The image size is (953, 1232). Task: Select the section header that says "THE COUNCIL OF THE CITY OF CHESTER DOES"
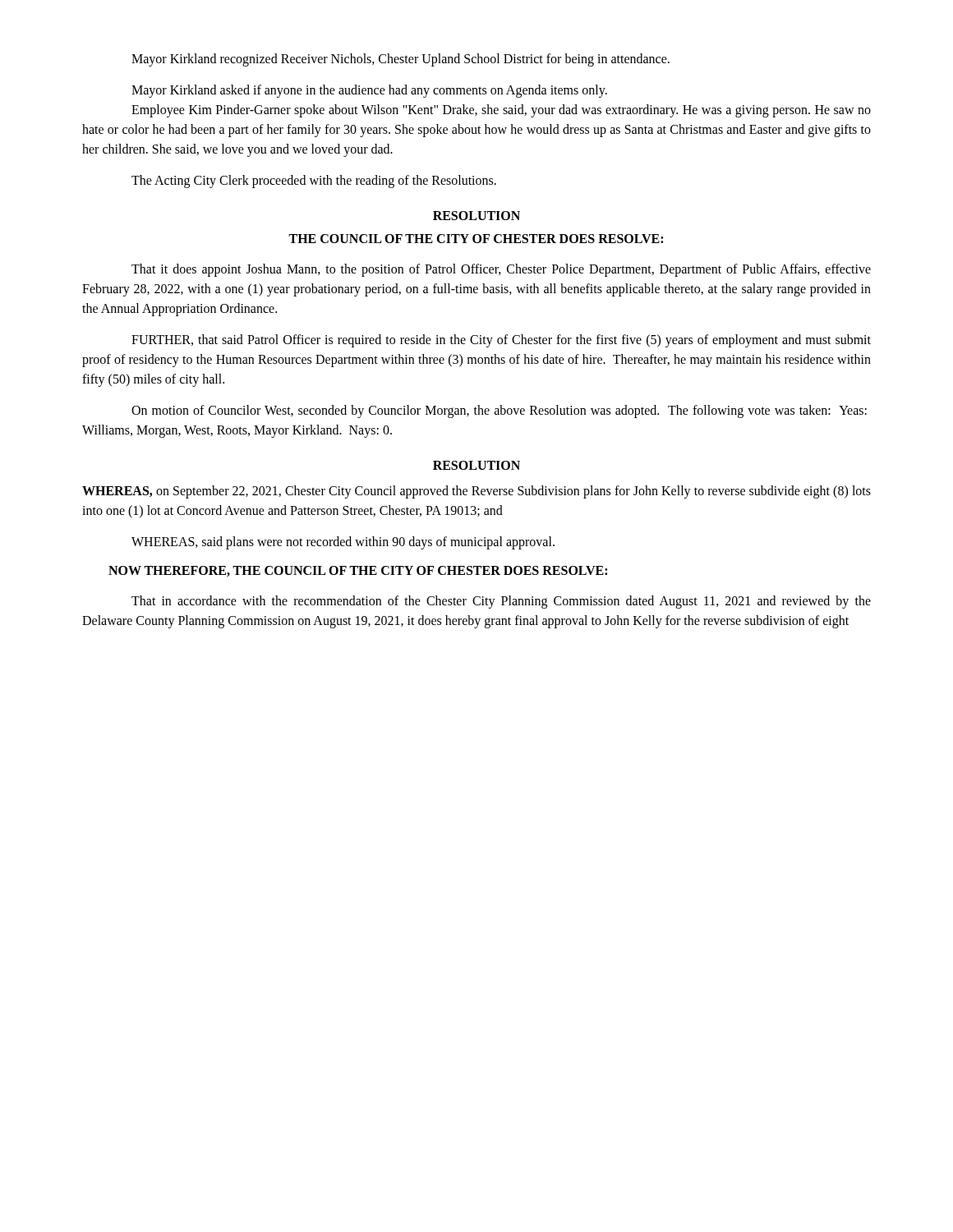476,239
